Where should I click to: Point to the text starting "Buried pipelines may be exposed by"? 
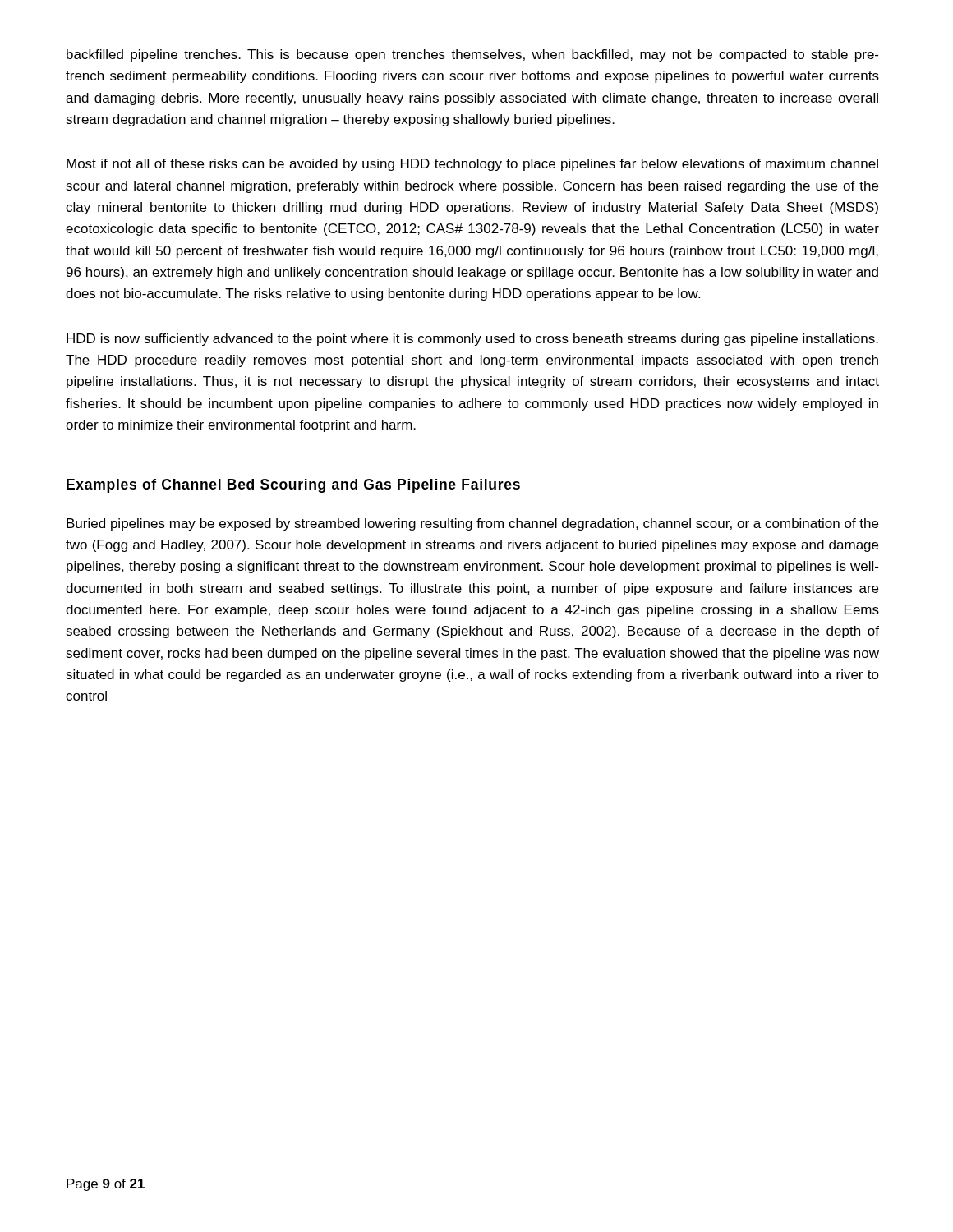[x=472, y=610]
